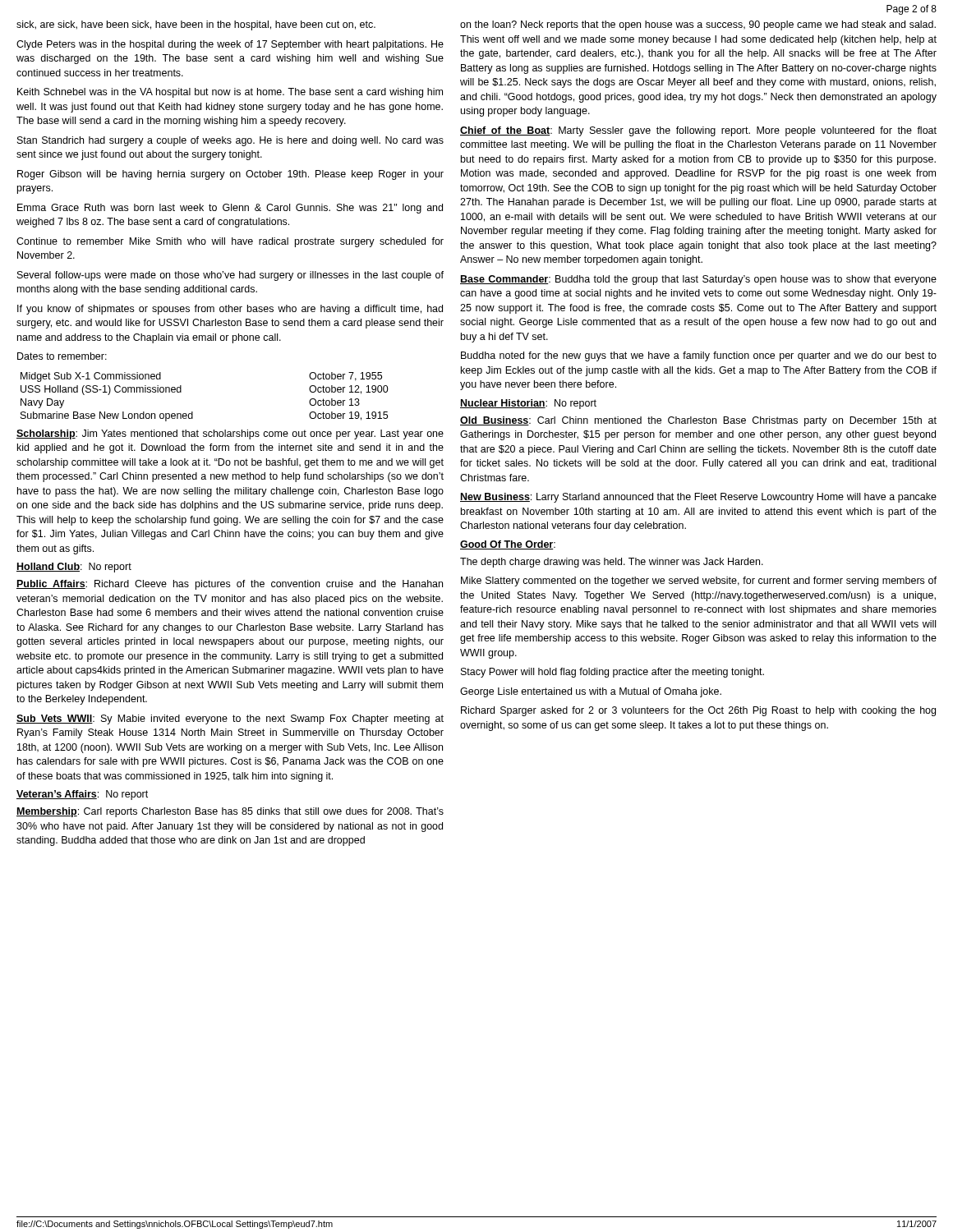The image size is (953, 1232).
Task: Click the passage that begins "Richard Sparger asked for 2"
Action: (698, 718)
